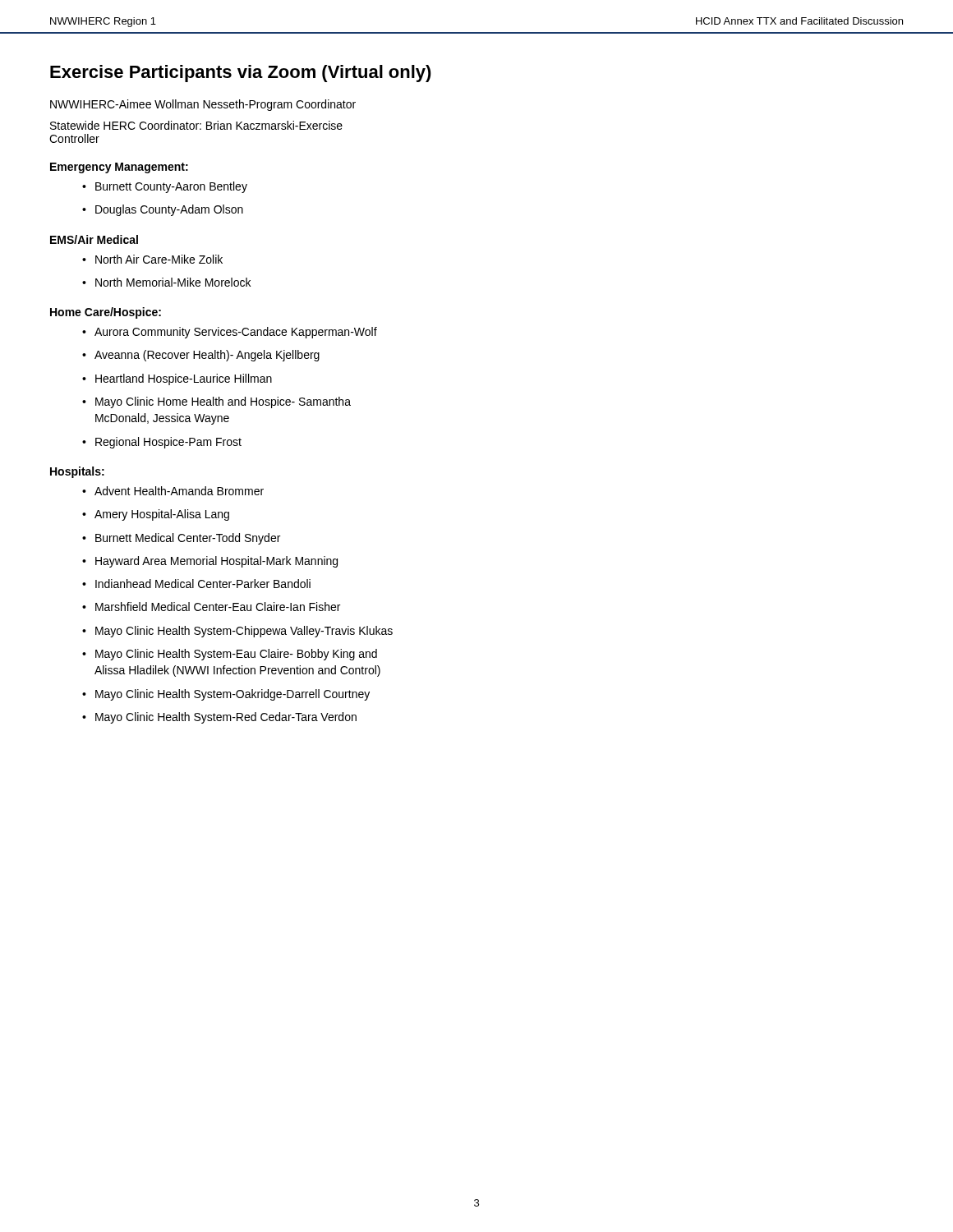Click on the text block starting "Heartland Hospice-Laurice Hillman"
The height and width of the screenshot is (1232, 953).
coord(183,379)
